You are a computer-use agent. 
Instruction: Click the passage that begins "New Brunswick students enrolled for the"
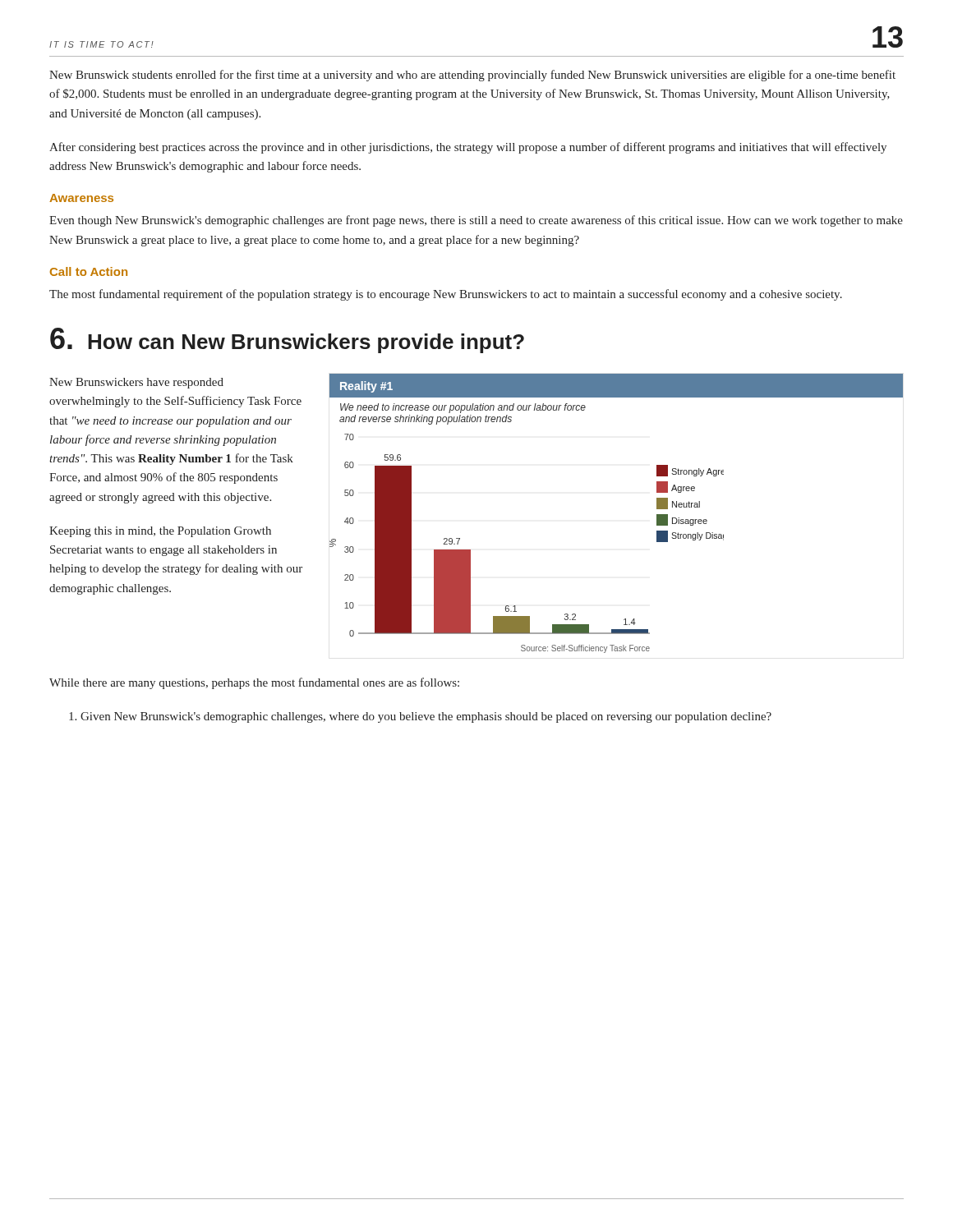click(472, 94)
